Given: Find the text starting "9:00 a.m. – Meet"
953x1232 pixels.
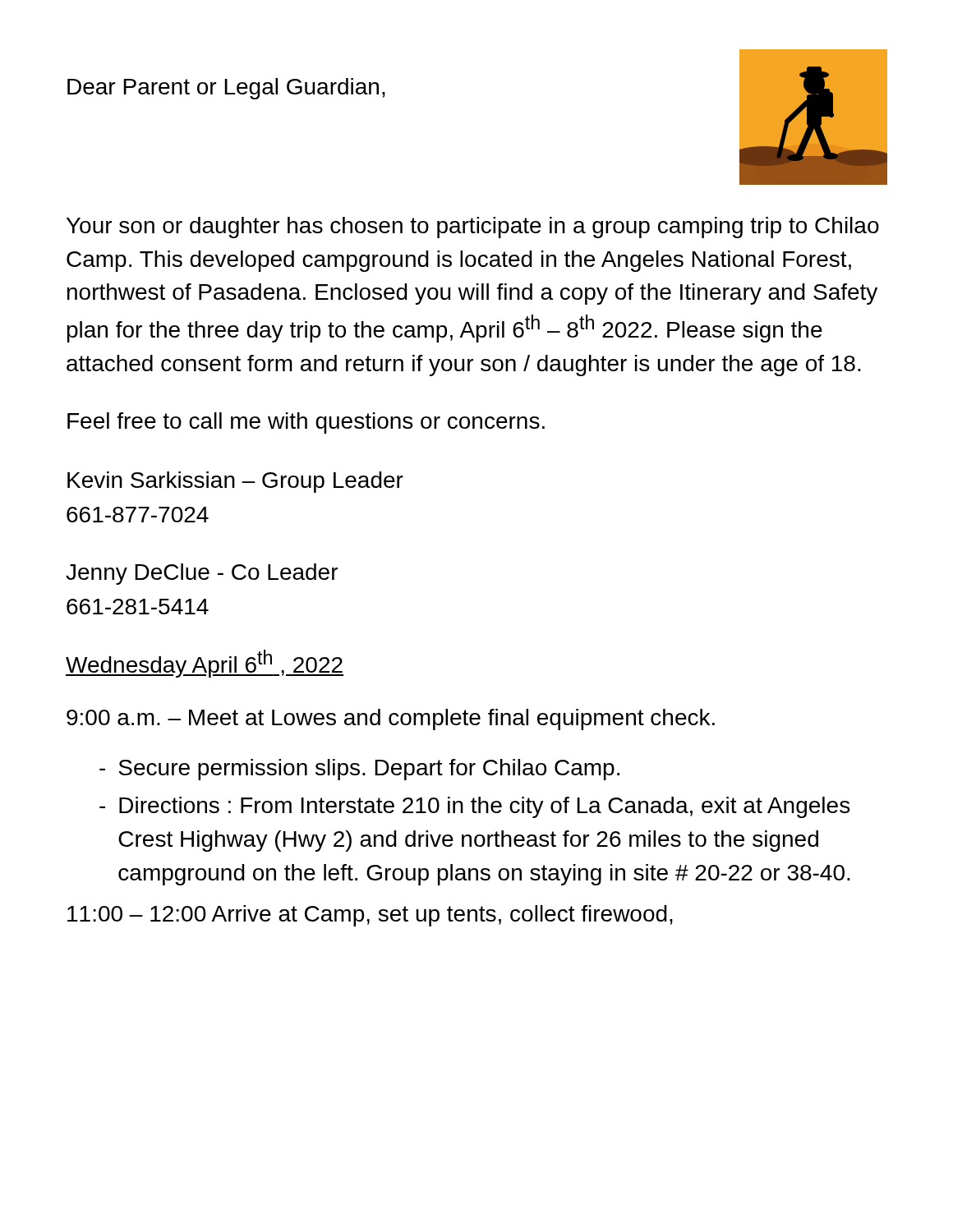Looking at the screenshot, I should click(391, 718).
